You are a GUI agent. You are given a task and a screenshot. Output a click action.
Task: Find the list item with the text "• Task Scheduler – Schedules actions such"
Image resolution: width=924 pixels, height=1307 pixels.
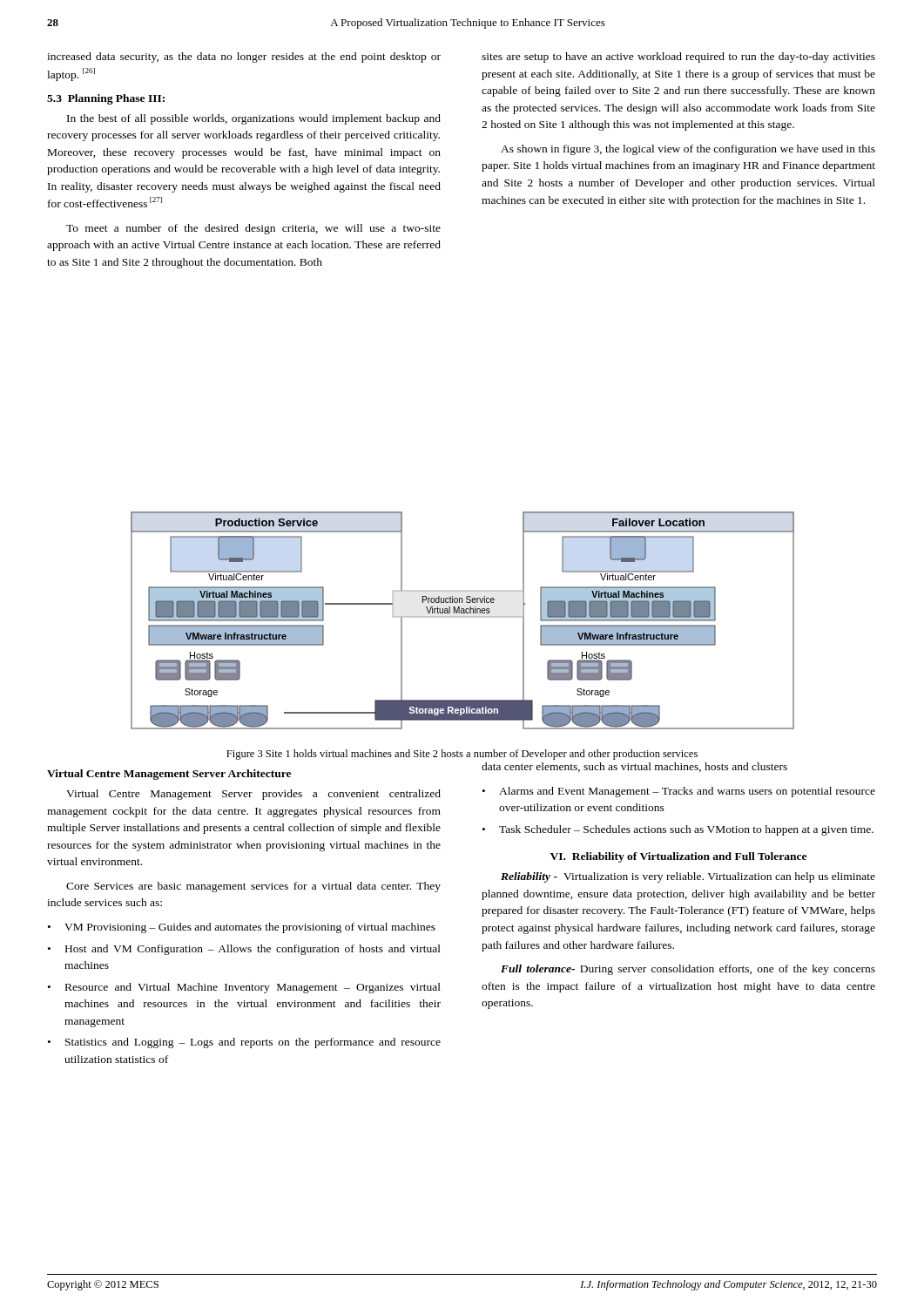[x=678, y=829]
